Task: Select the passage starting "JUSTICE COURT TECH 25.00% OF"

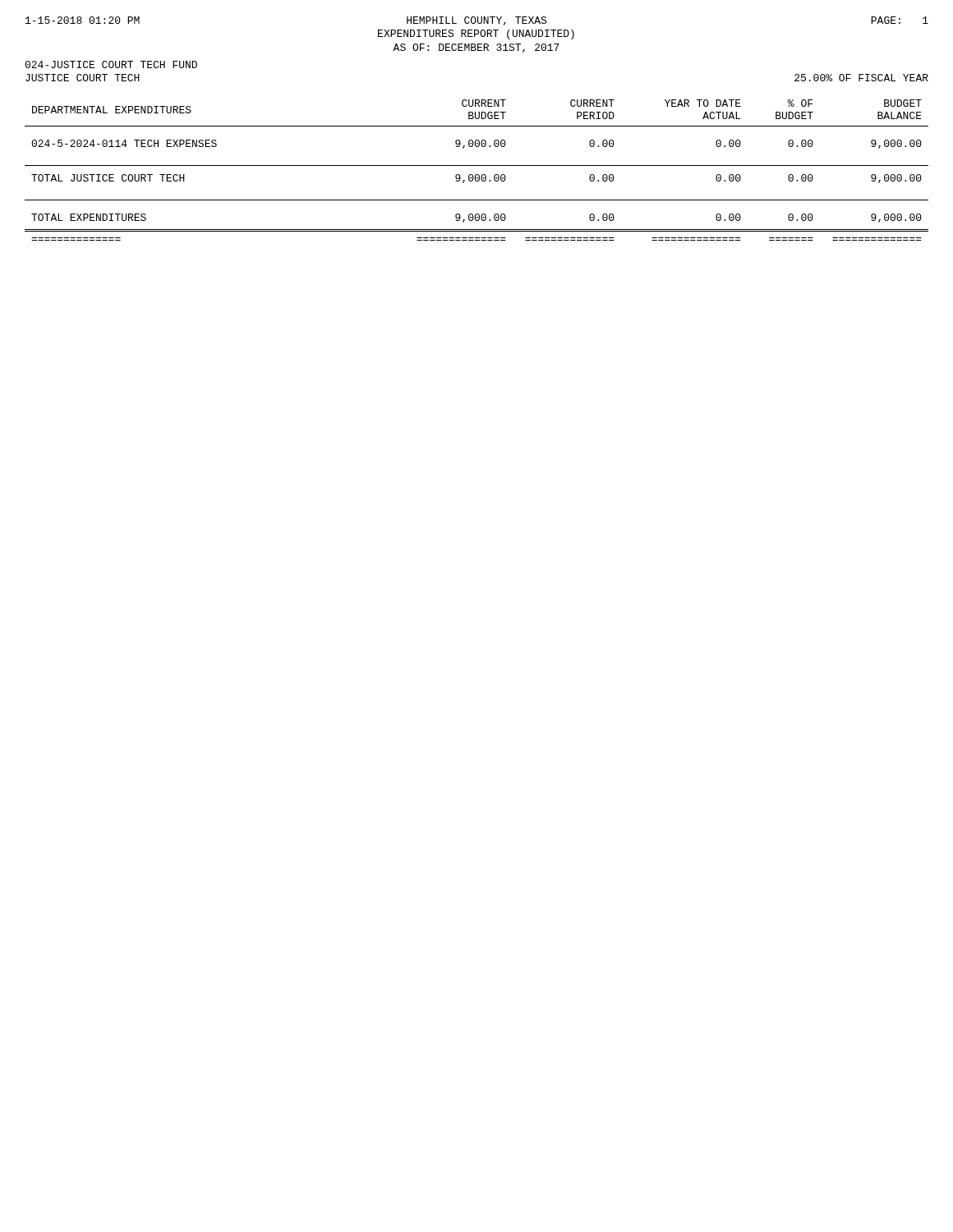Action: [78, 78]
